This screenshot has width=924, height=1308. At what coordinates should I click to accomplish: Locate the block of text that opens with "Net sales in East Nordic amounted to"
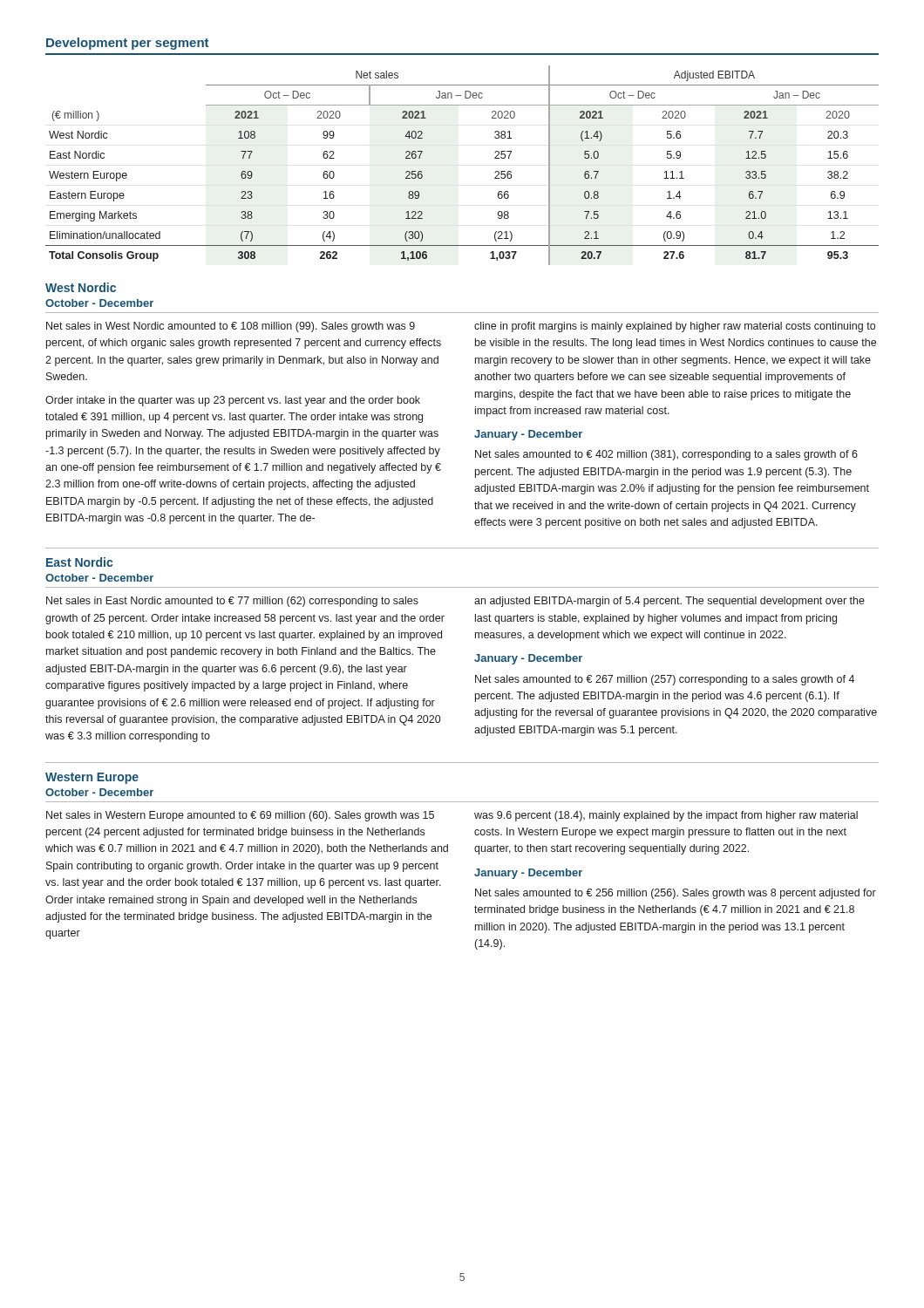[248, 669]
